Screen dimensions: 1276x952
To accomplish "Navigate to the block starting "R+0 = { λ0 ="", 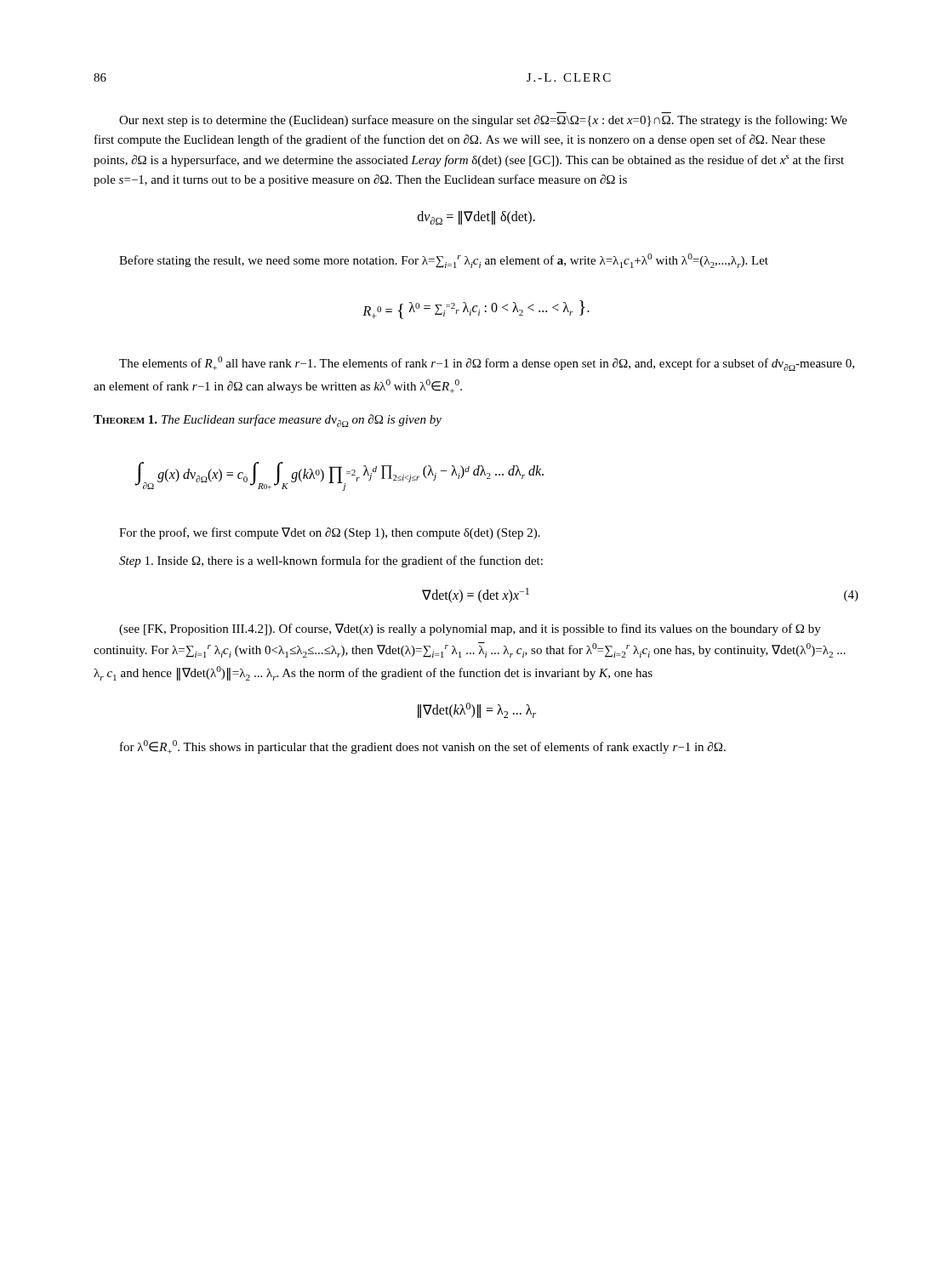I will tap(476, 309).
